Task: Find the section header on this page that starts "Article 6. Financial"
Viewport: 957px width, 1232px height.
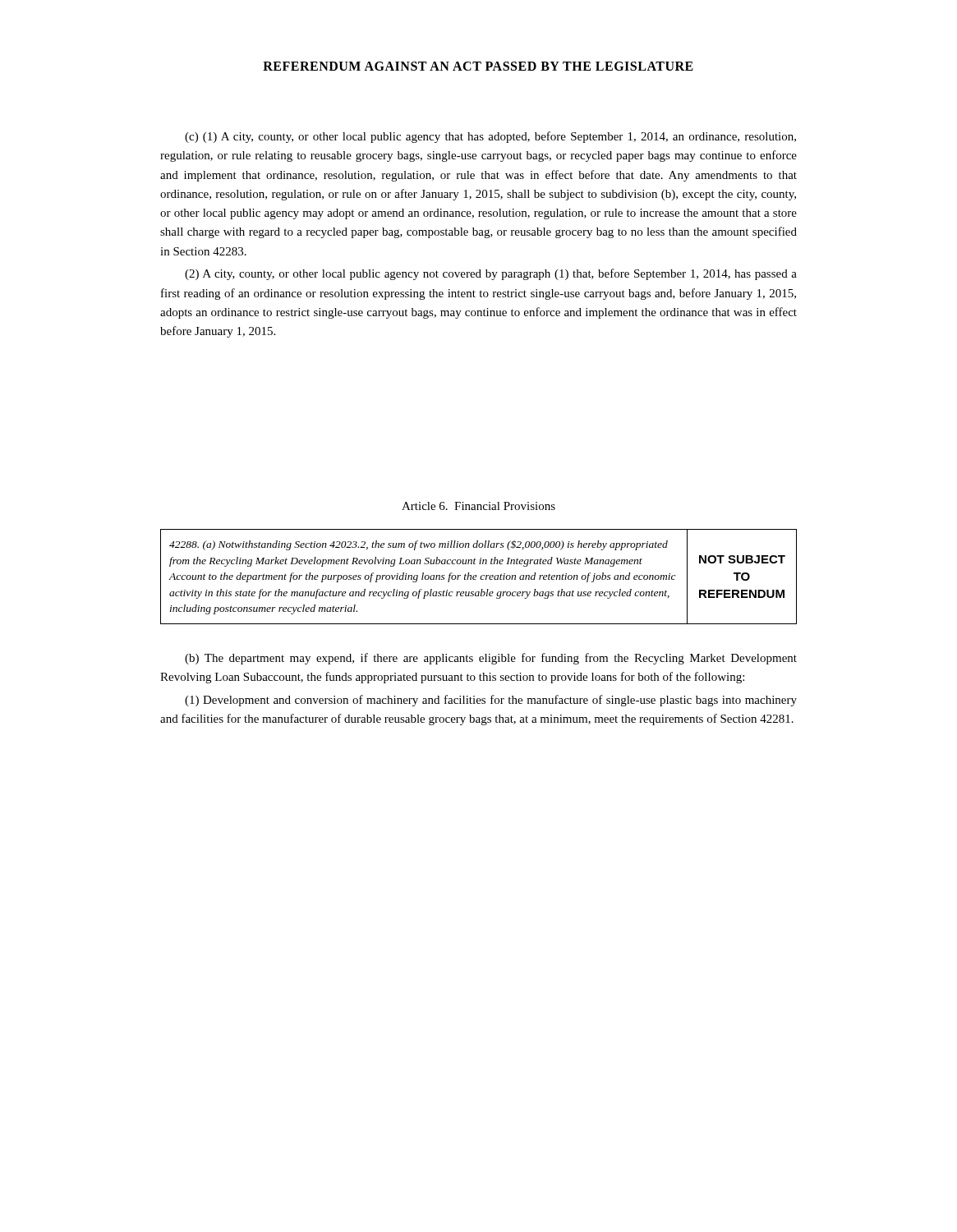Action: 478,506
